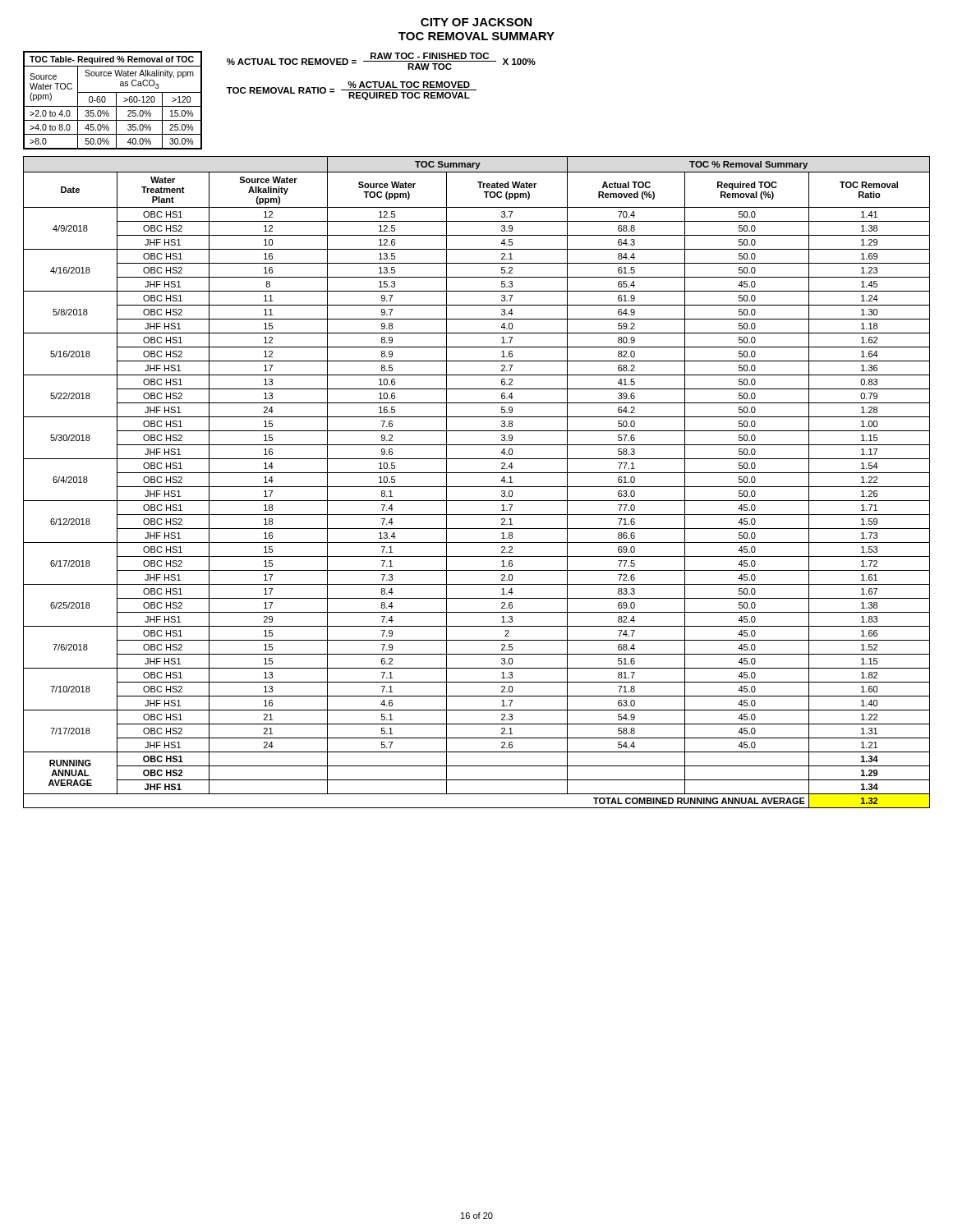Click where it says "CITY OF JACKSONTOC REMOVAL SUMMARY"
The image size is (953, 1232).
[476, 29]
